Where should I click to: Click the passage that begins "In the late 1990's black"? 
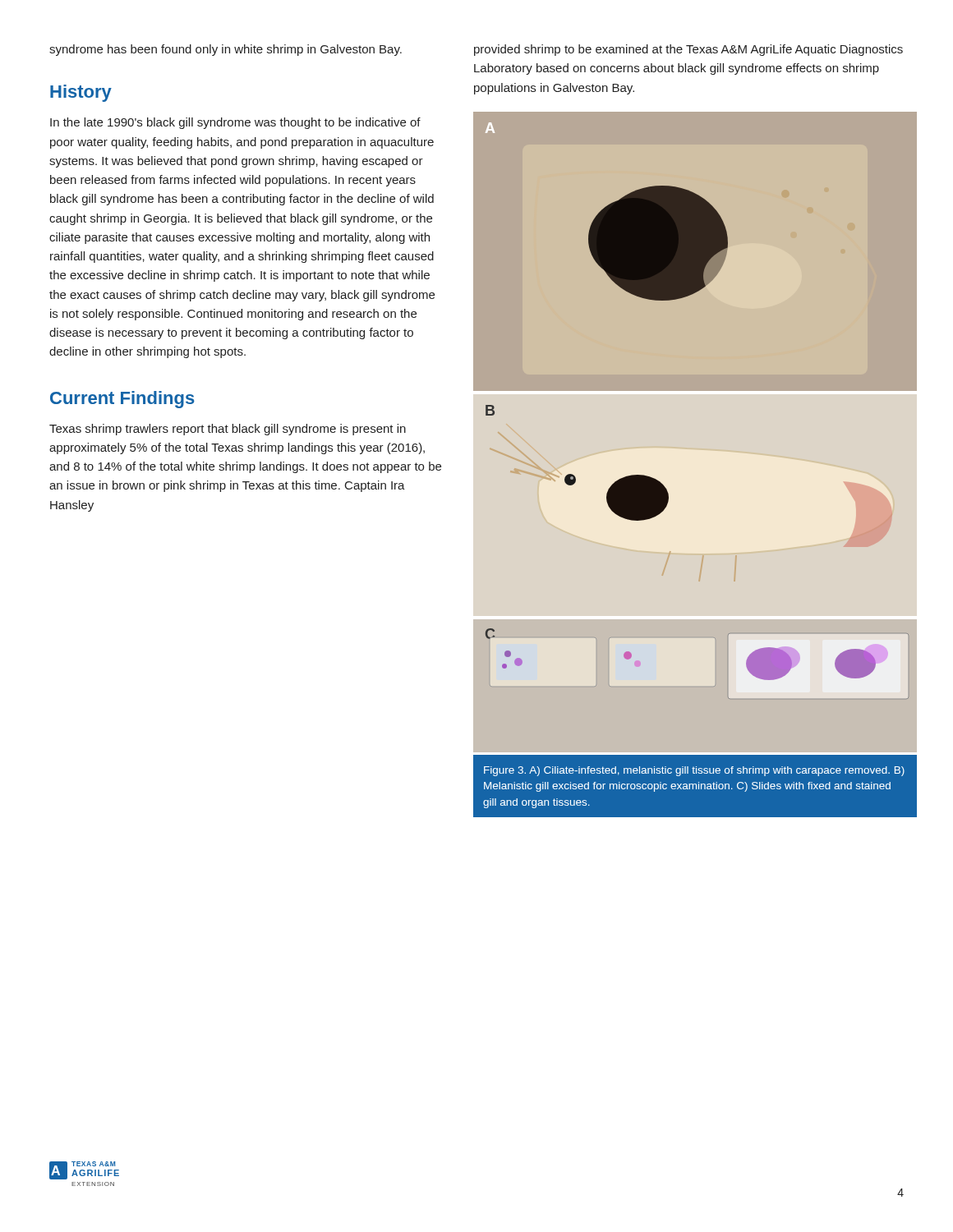(246, 237)
